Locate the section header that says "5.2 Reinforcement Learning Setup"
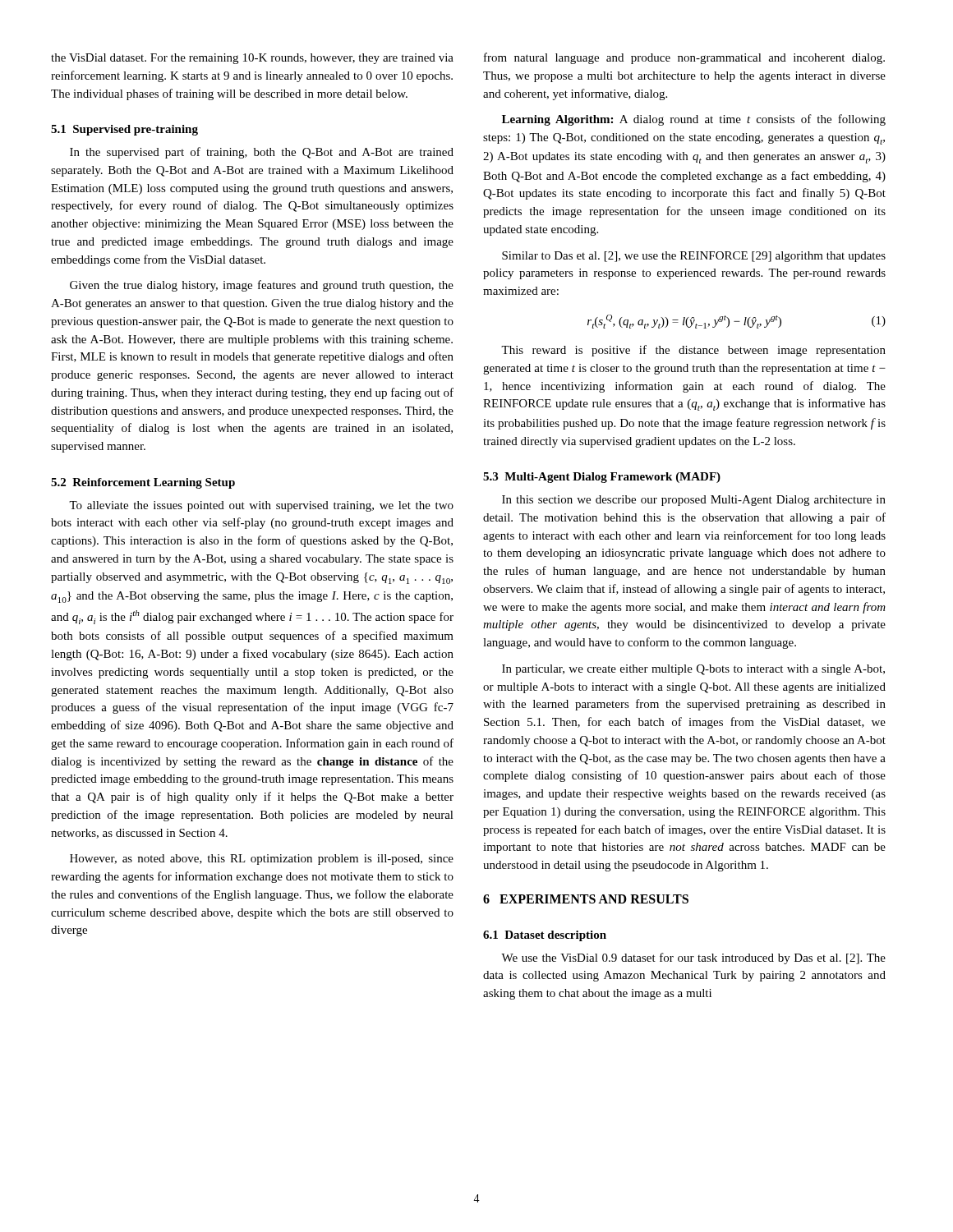The height and width of the screenshot is (1232, 953). click(143, 482)
